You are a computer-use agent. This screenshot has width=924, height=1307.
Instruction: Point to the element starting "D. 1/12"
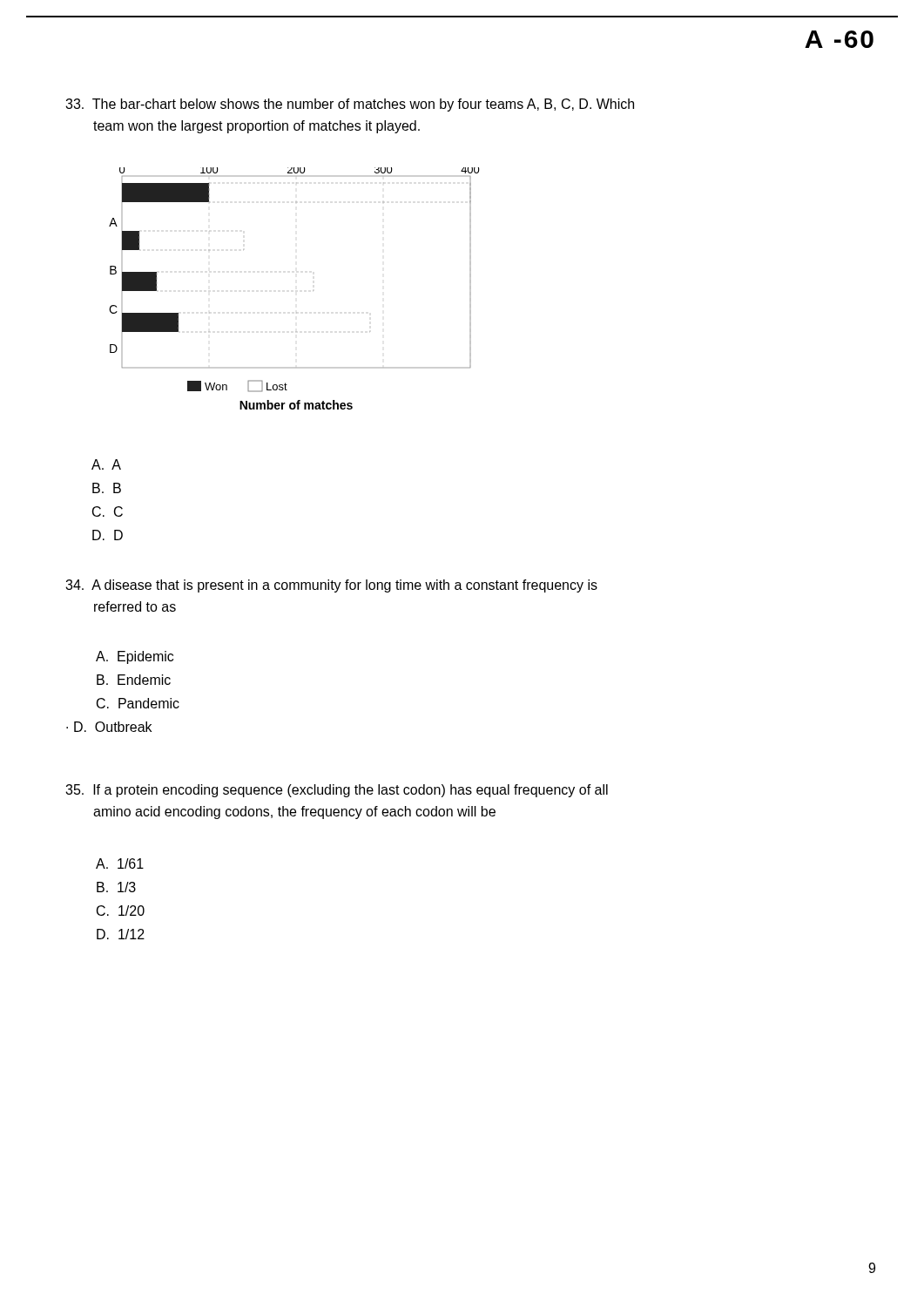(120, 935)
